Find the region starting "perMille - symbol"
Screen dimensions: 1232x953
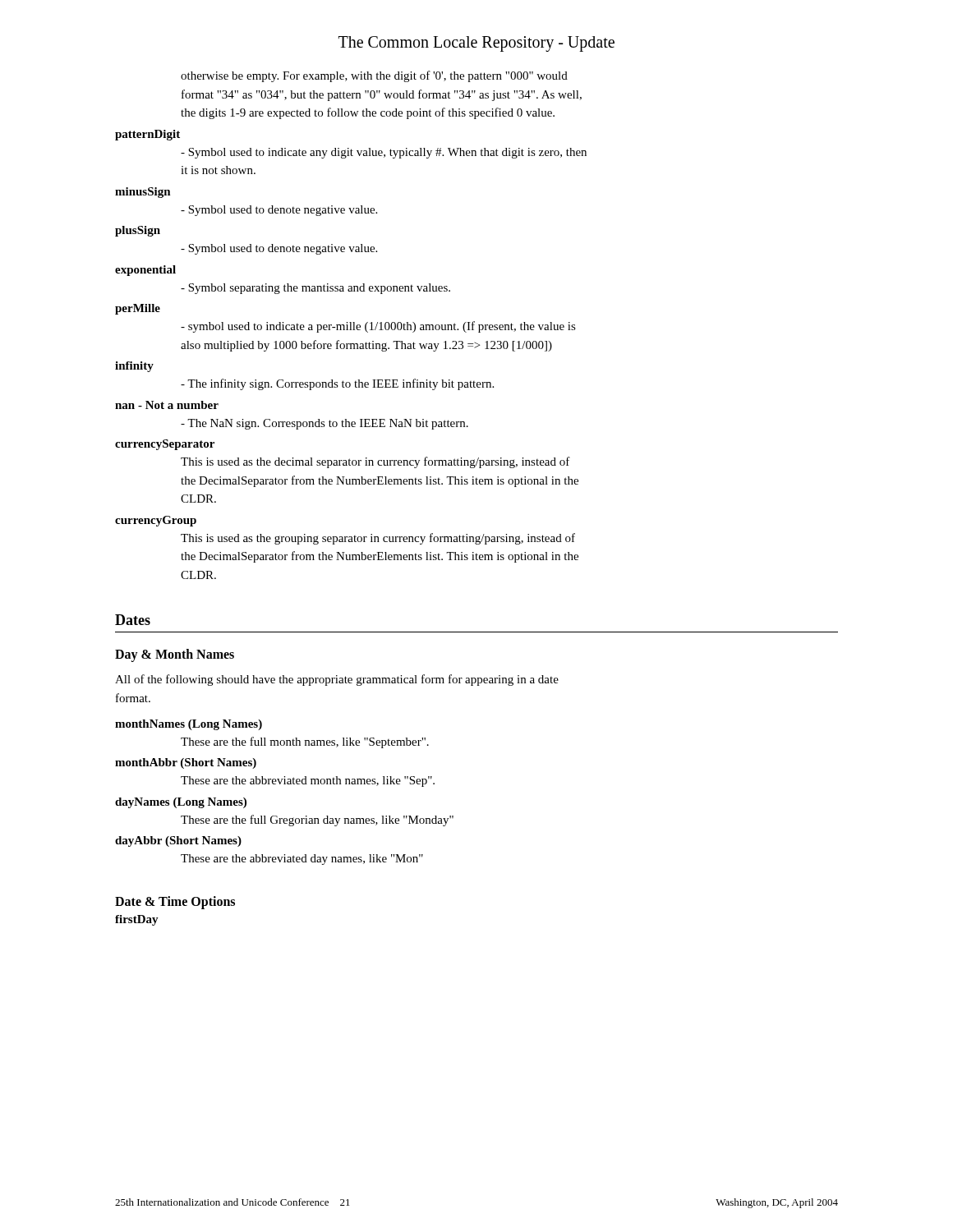pos(476,328)
